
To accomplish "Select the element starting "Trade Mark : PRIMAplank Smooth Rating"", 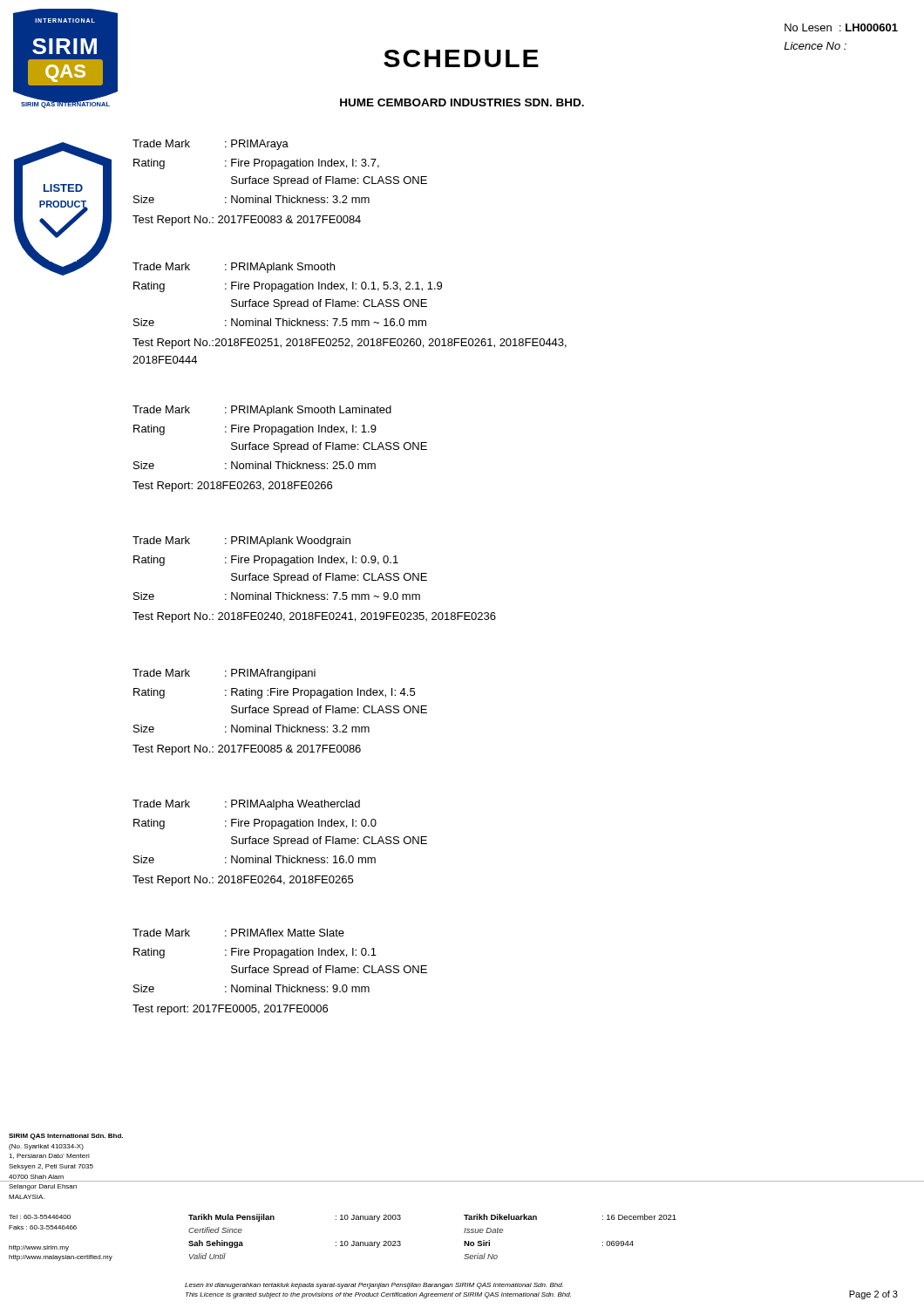I will (234, 268).
